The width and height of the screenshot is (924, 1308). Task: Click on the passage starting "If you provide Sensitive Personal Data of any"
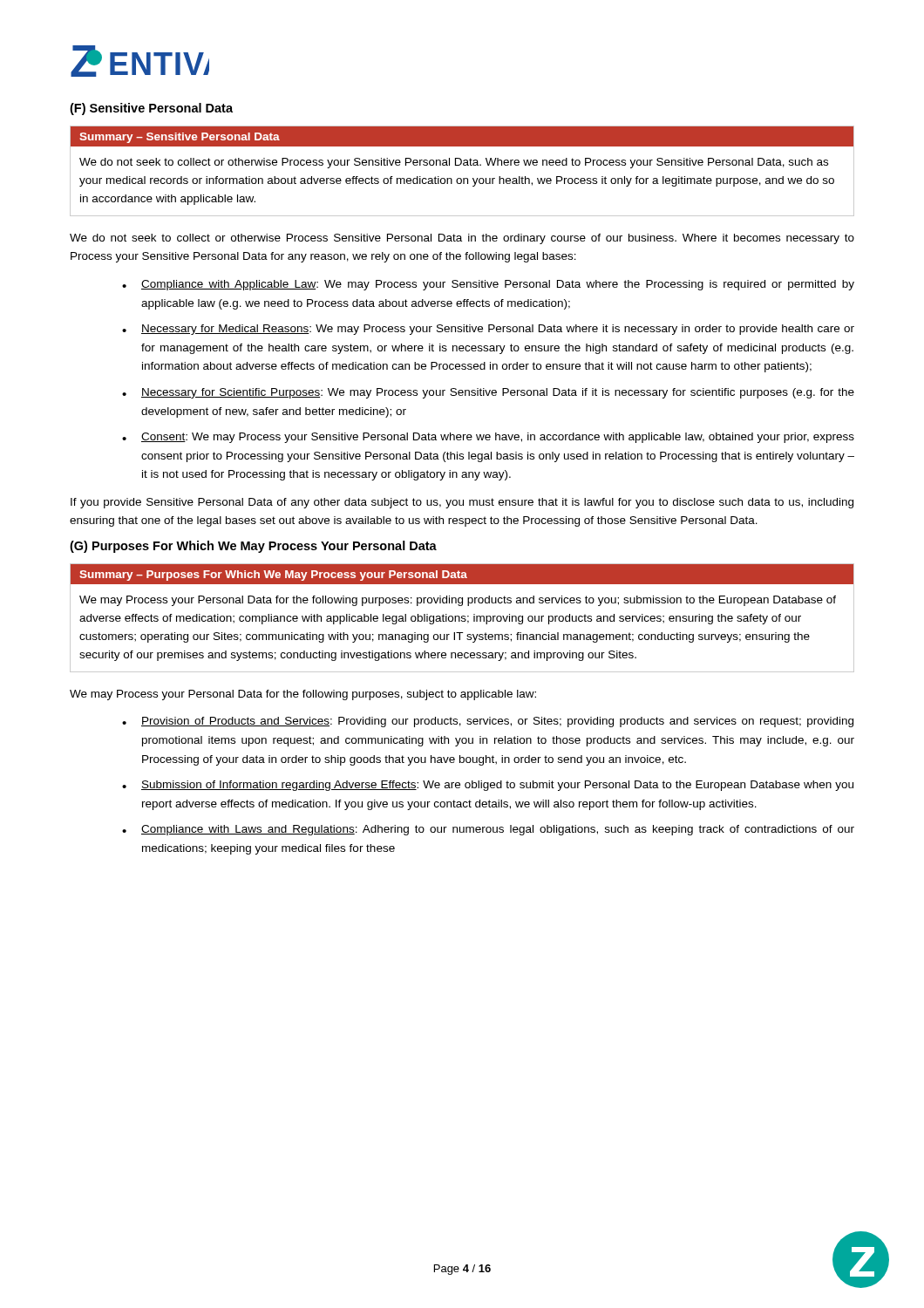pyautogui.click(x=462, y=511)
